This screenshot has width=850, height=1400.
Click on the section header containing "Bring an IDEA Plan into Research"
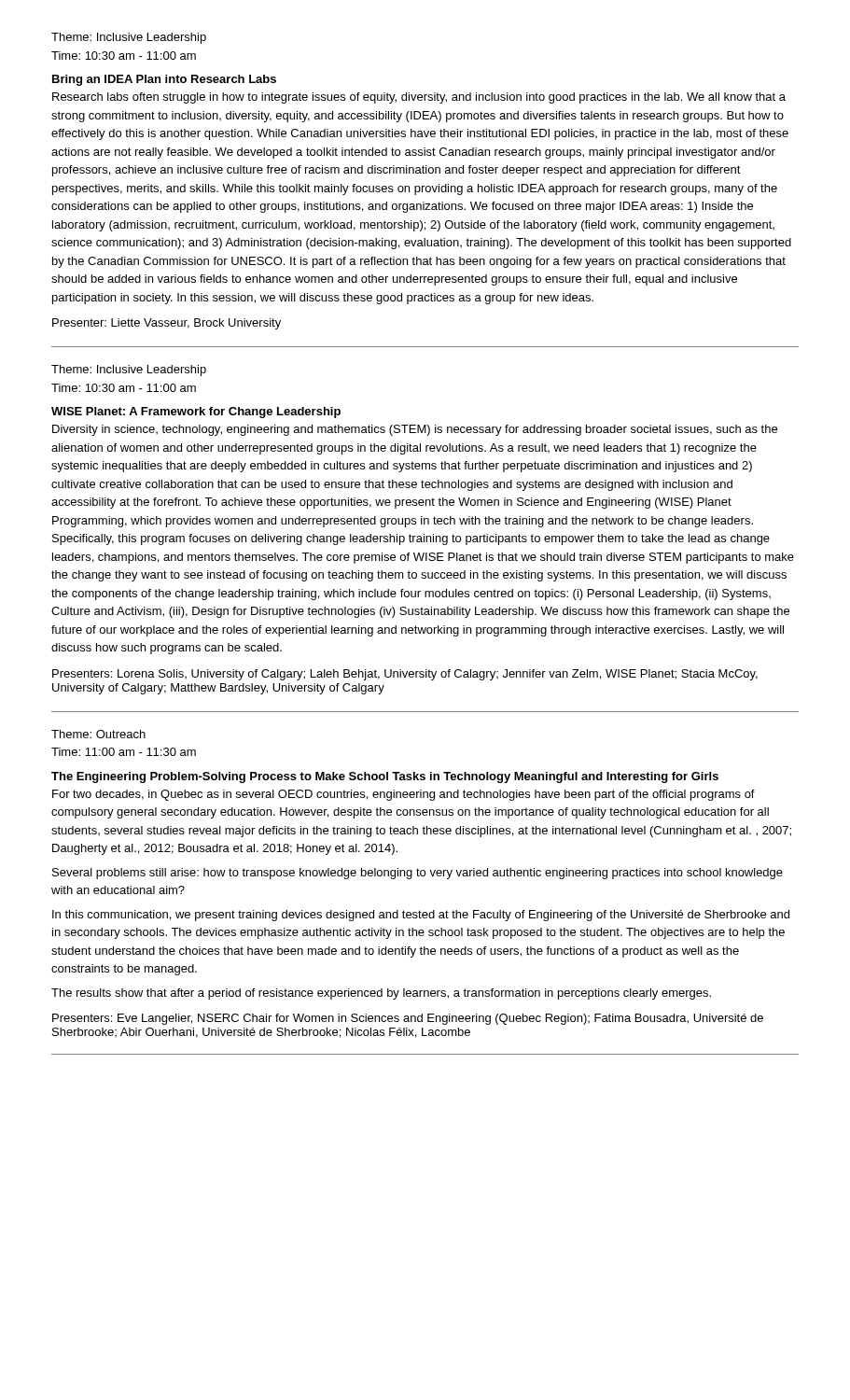[x=164, y=80]
